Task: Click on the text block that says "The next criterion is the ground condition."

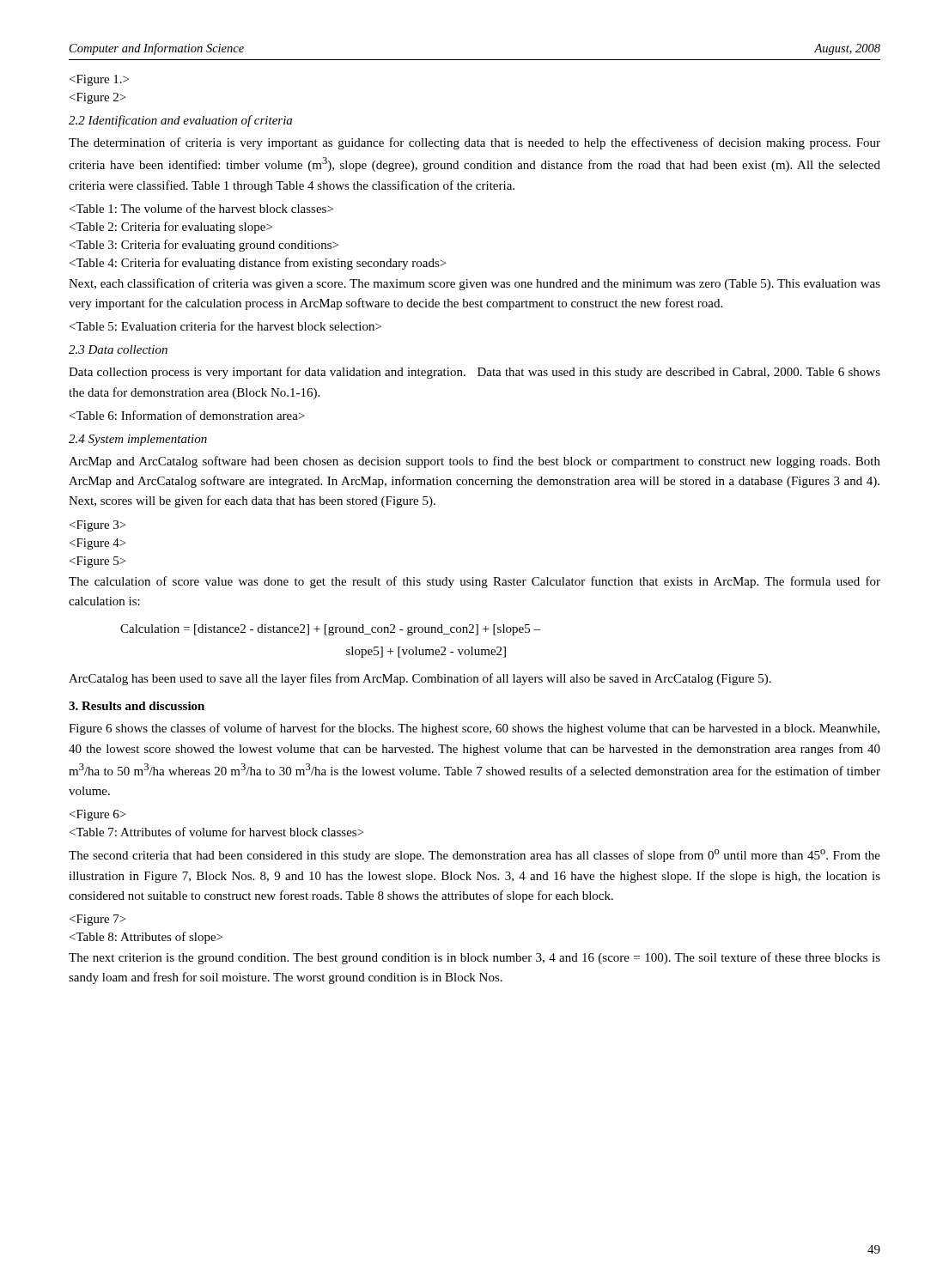Action: click(474, 967)
